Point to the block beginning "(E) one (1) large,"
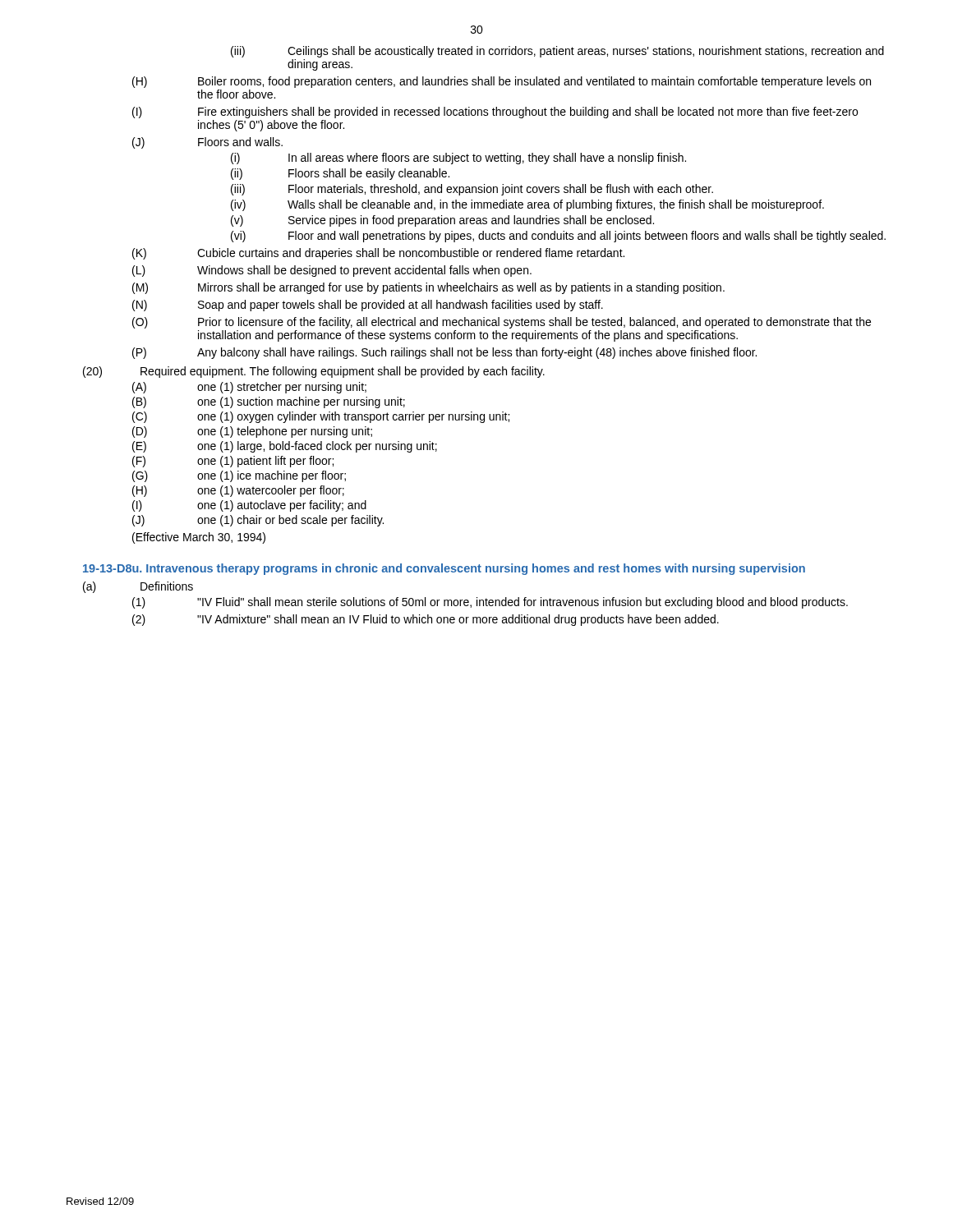This screenshot has height=1232, width=953. (x=285, y=447)
